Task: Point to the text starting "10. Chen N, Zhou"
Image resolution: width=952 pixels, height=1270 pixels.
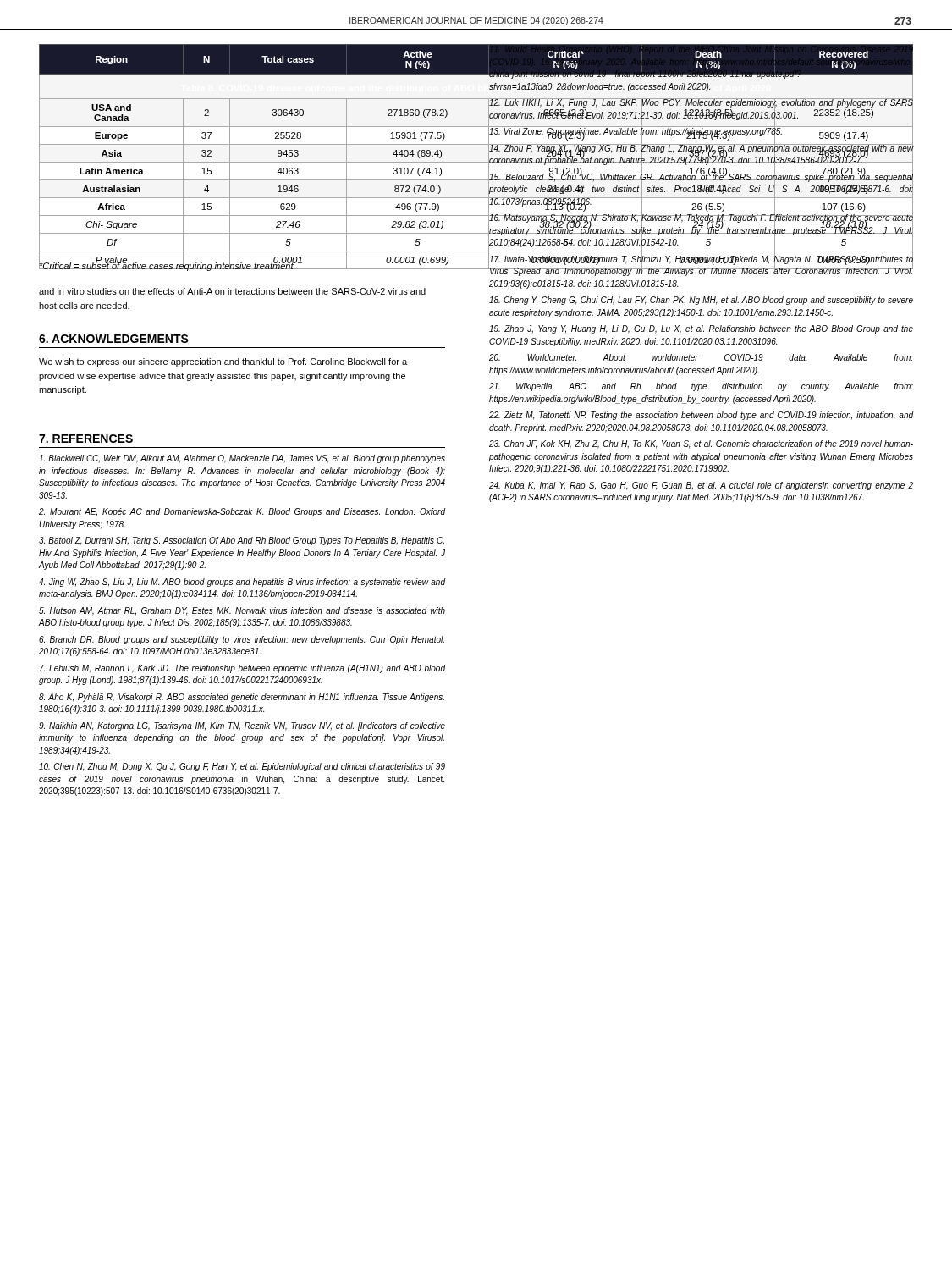Action: point(242,779)
